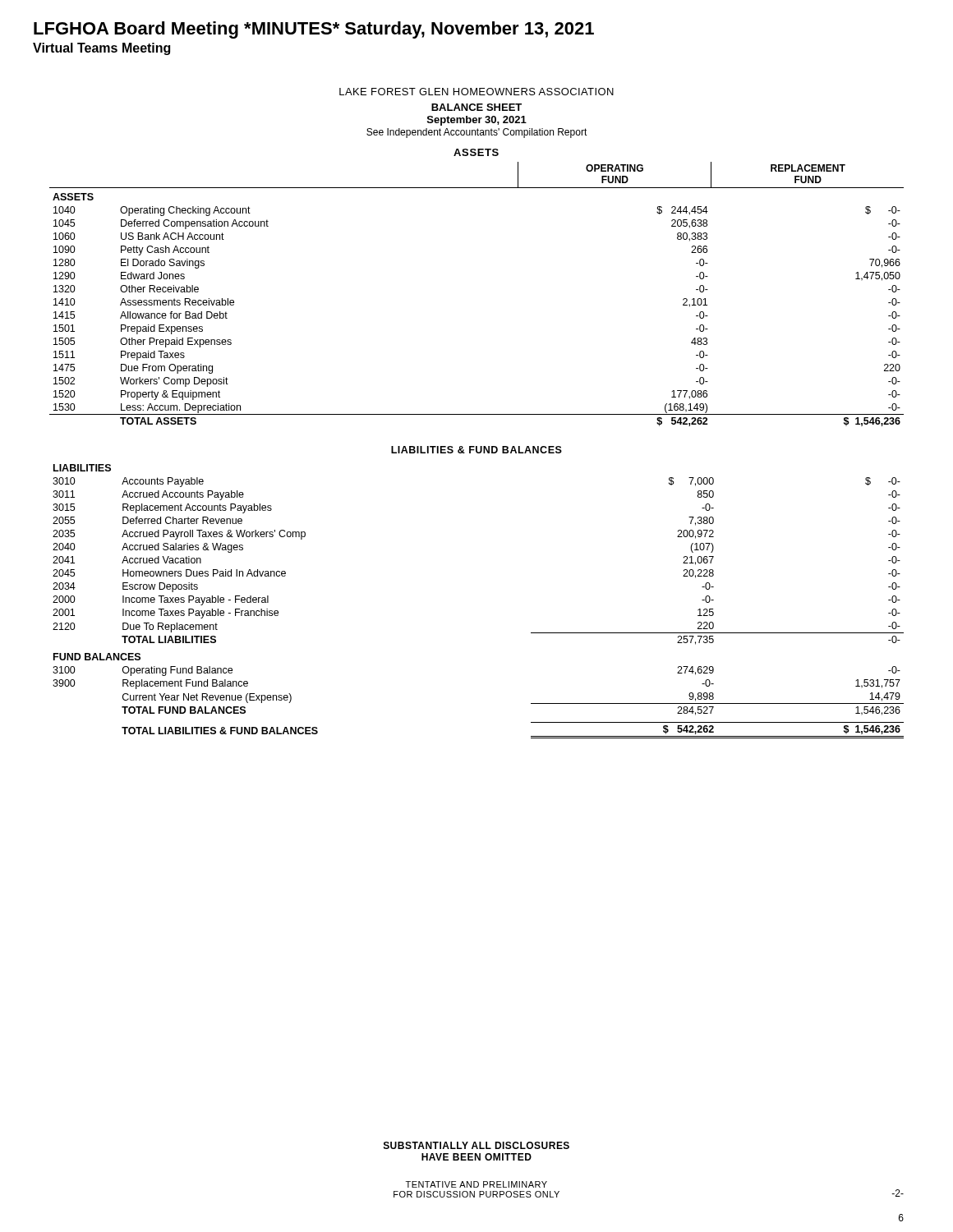Select the table that reads "Assessments Receivable"
Screen dimensions: 1232x953
476,295
